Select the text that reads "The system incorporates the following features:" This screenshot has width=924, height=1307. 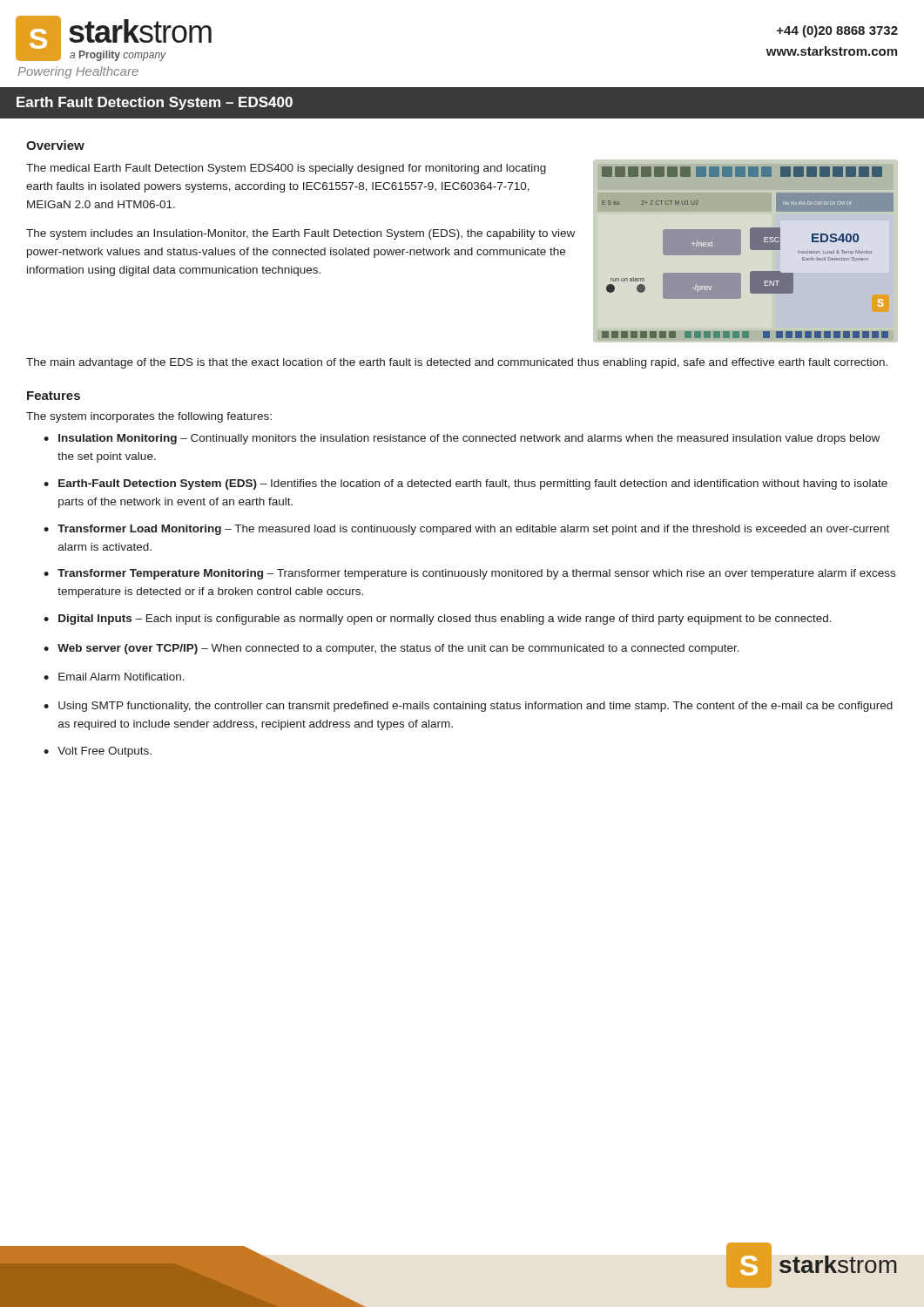[x=149, y=416]
